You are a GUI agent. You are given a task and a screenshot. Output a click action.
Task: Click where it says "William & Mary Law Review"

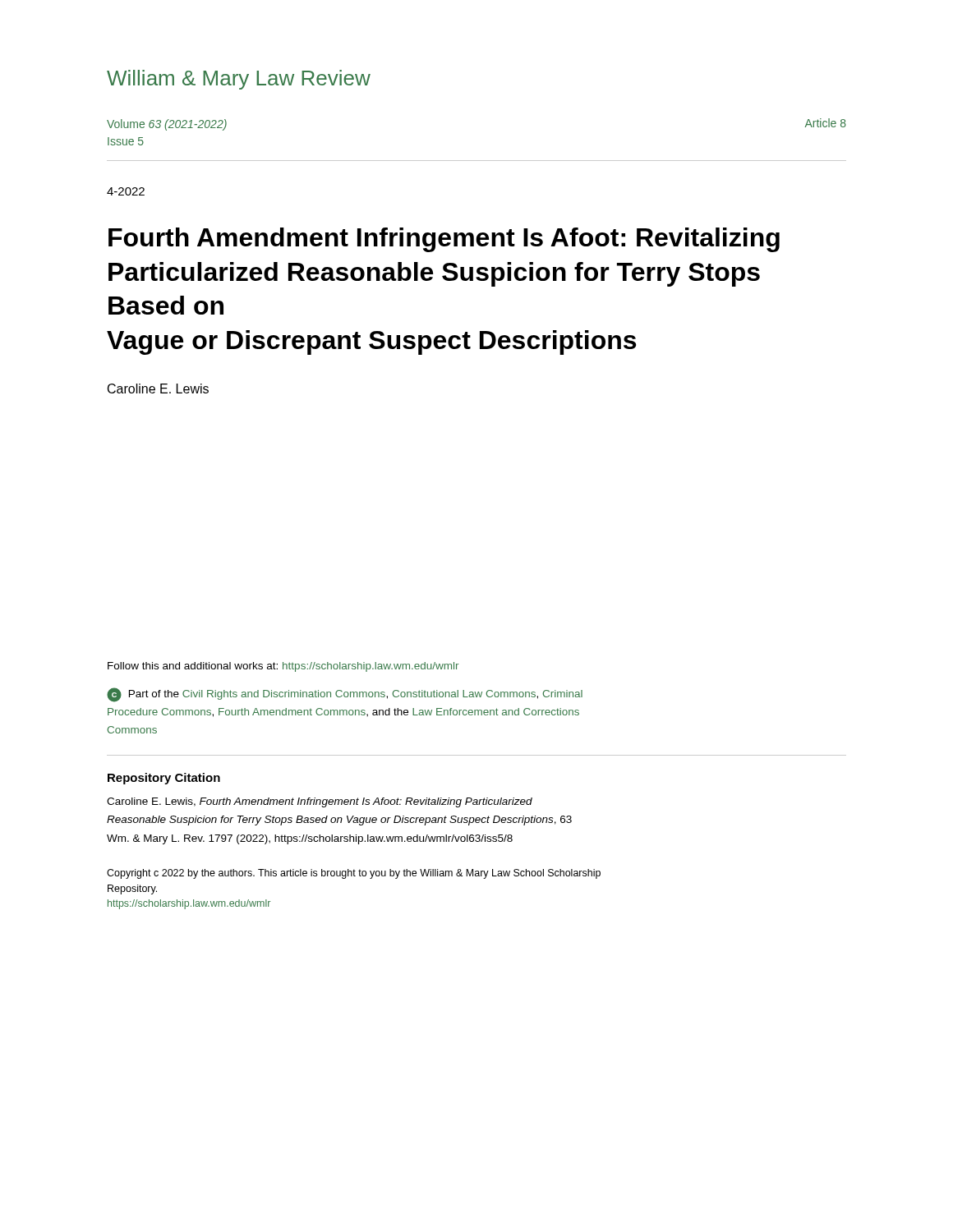click(239, 78)
